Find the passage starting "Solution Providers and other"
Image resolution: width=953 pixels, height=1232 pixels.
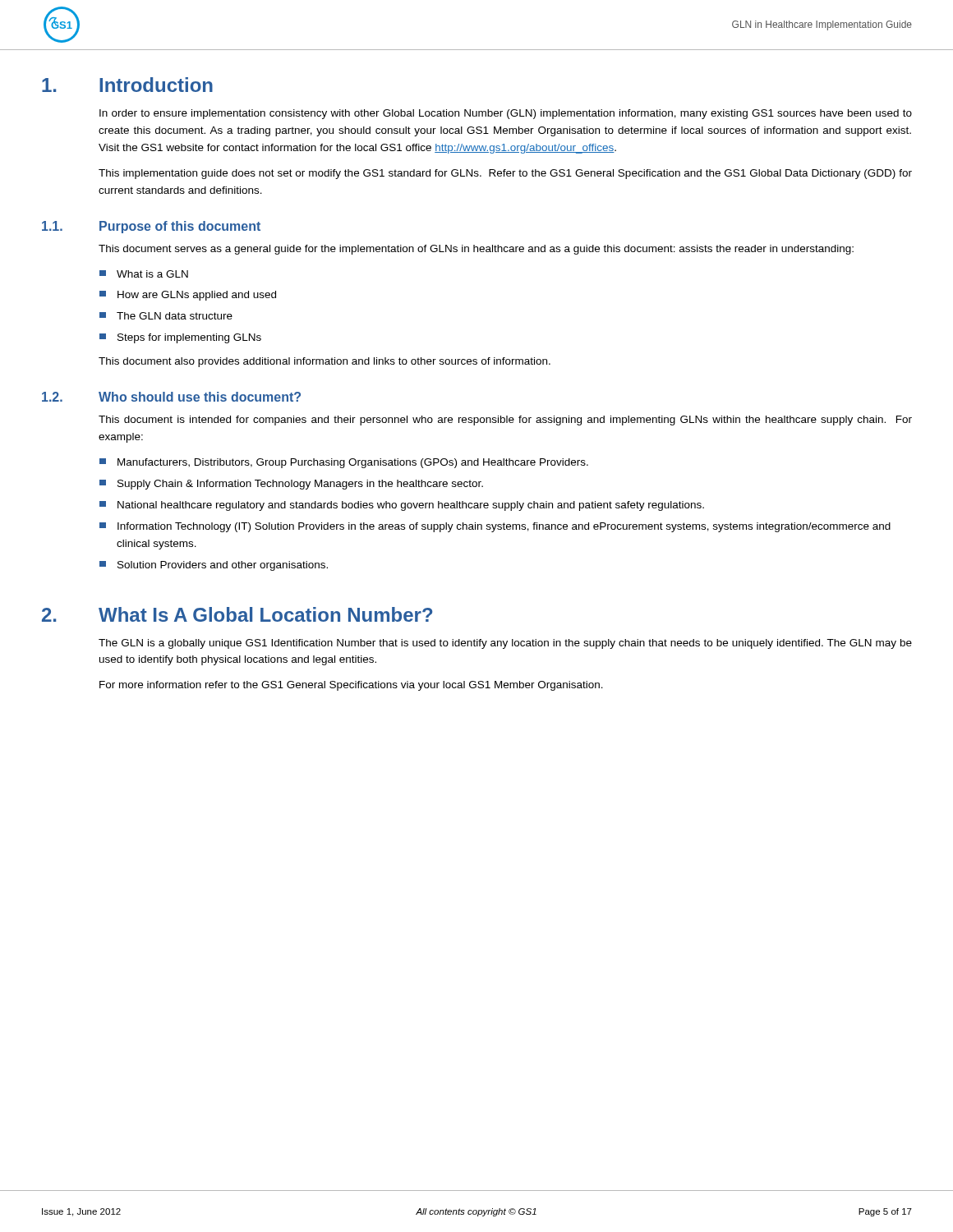pos(214,565)
